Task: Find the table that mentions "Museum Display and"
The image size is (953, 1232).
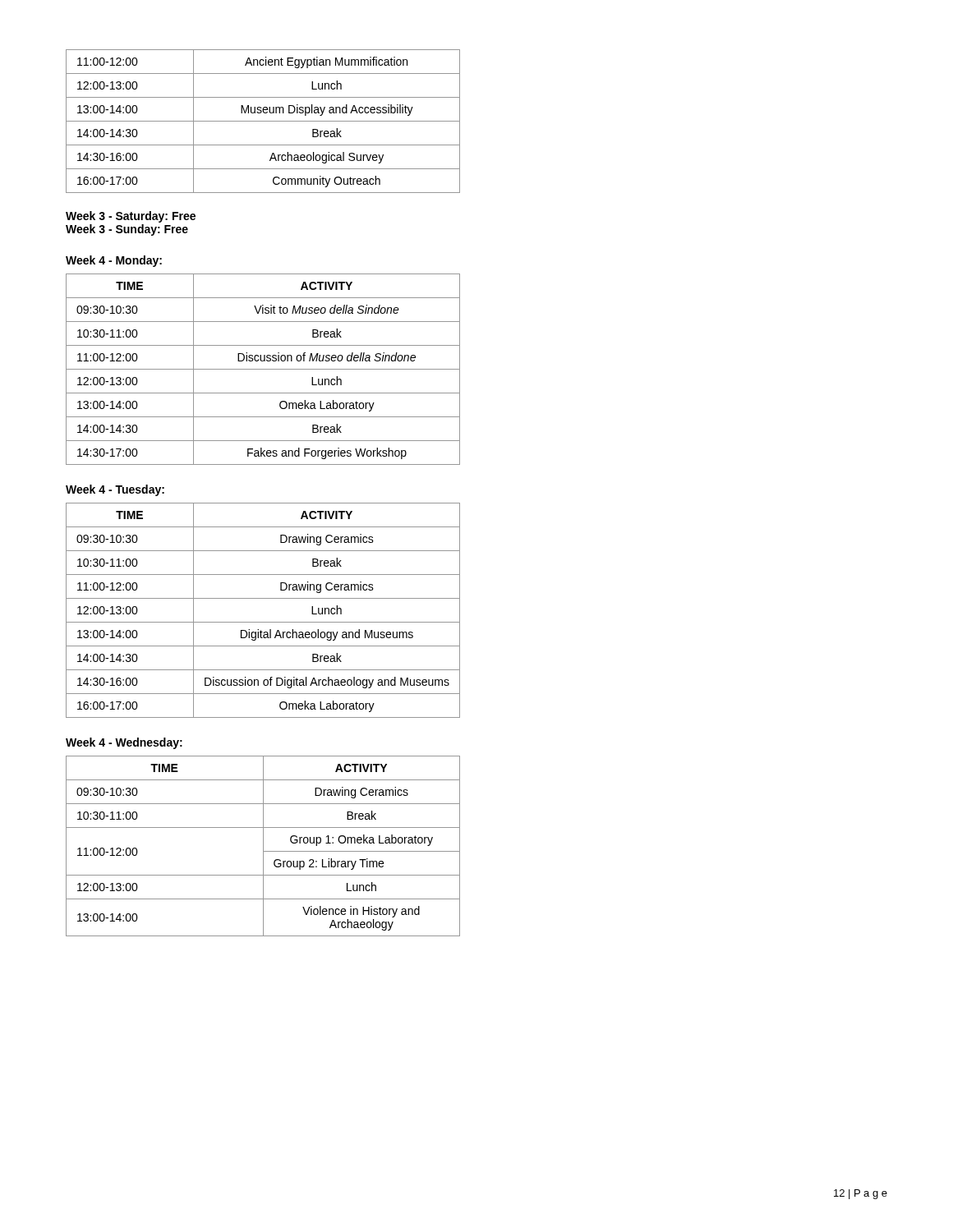Action: point(476,121)
